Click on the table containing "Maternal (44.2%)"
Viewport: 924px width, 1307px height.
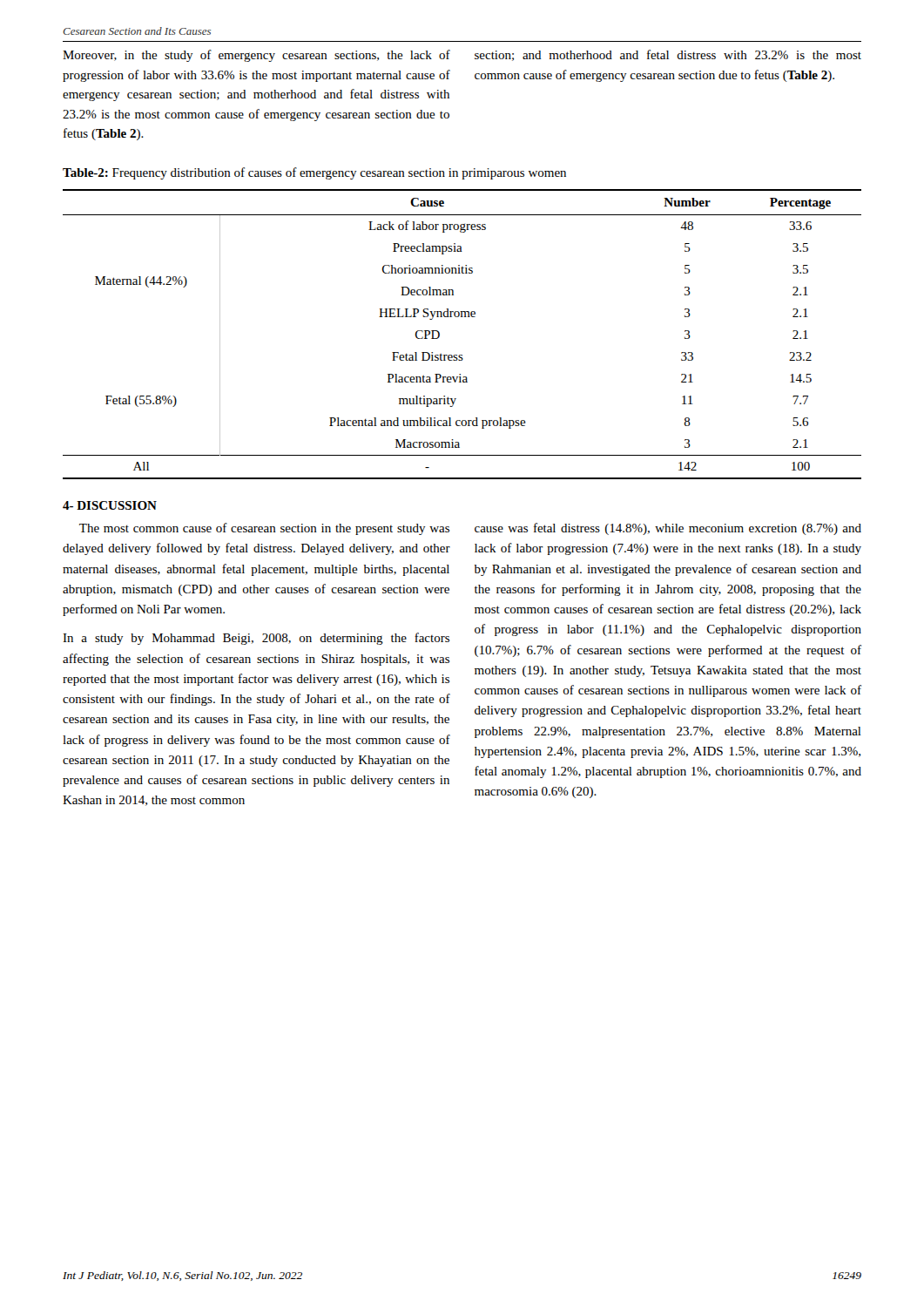[x=462, y=334]
